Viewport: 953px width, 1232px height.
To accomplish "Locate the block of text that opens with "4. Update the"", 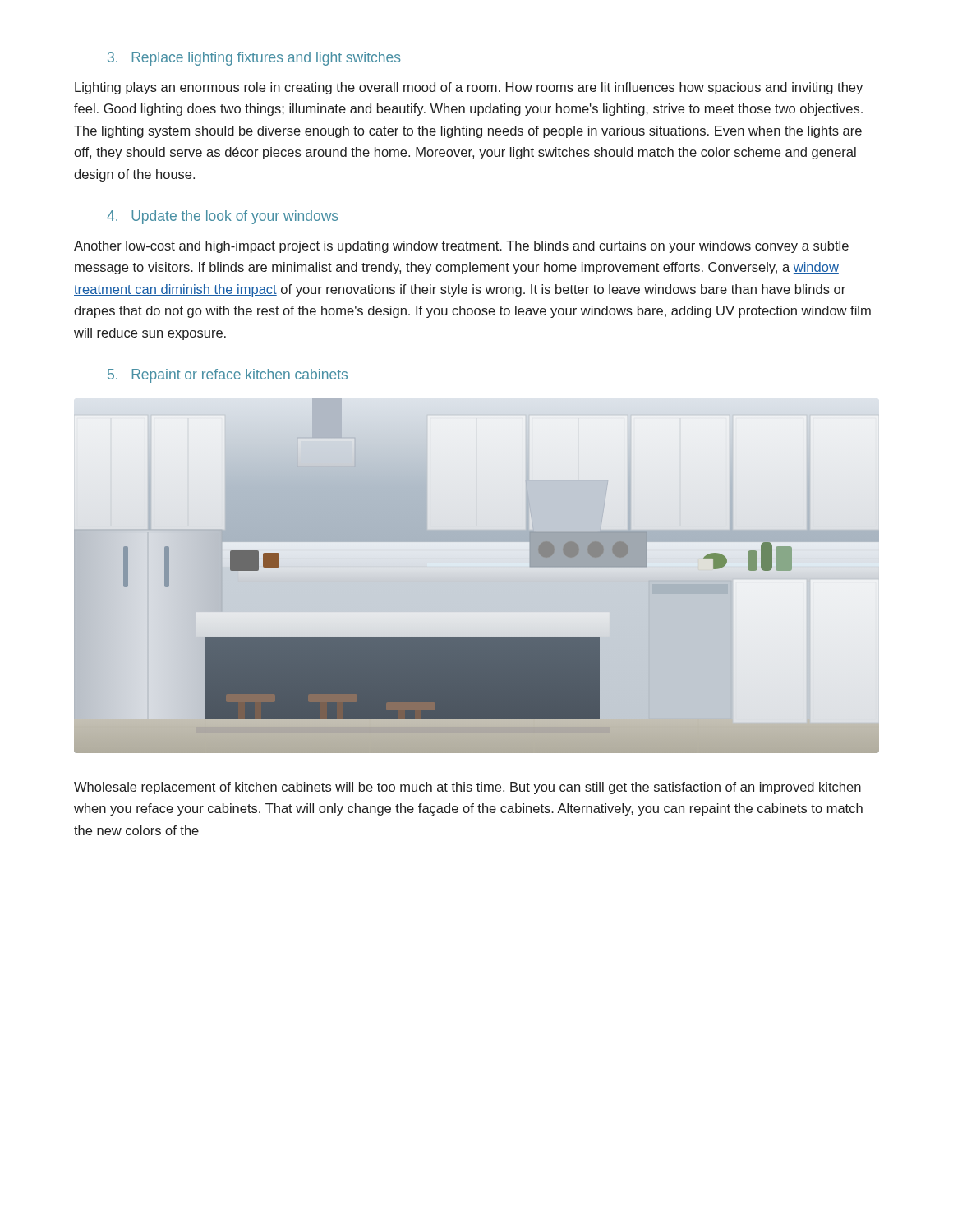I will pos(222,217).
